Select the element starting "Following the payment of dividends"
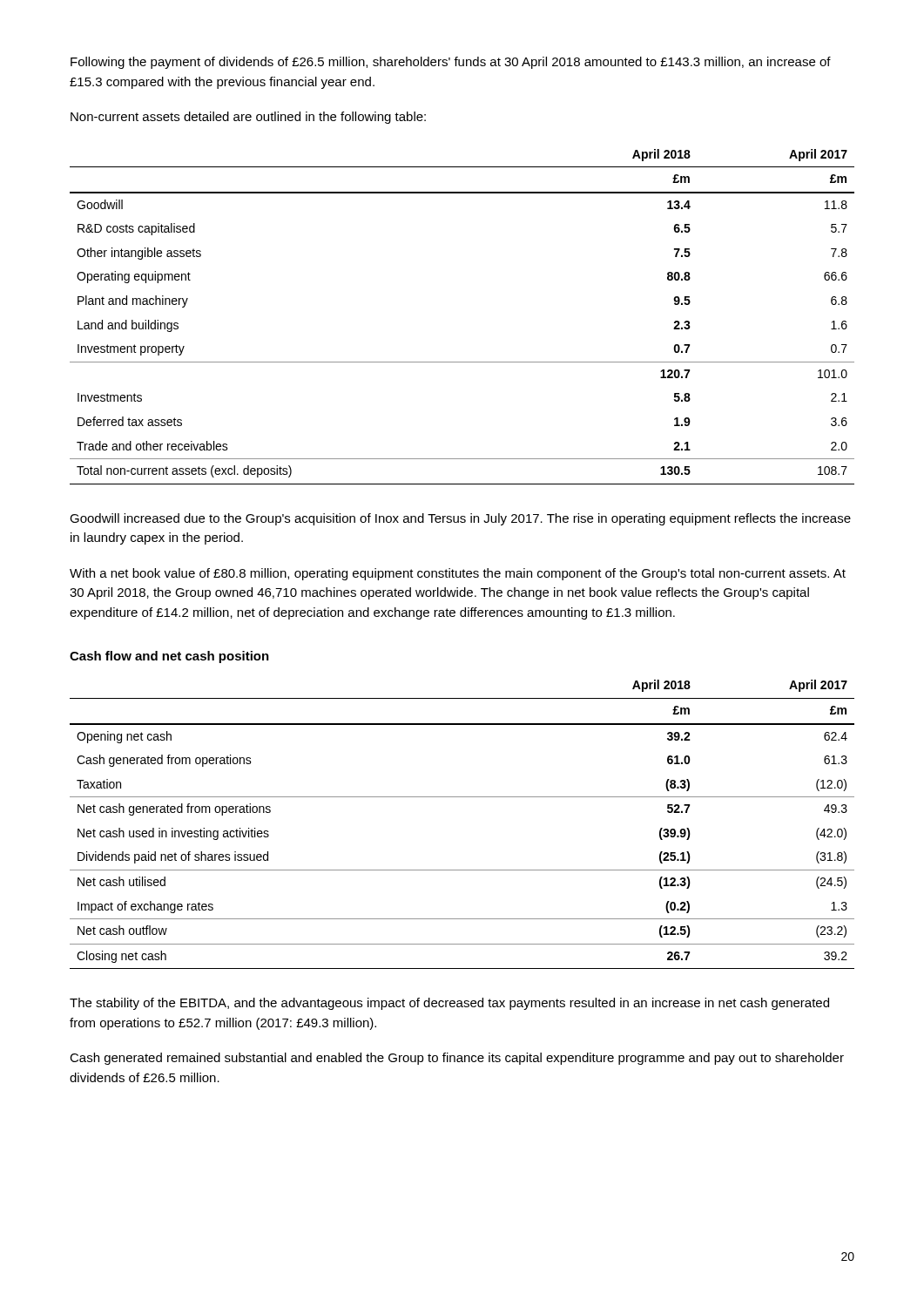This screenshot has width=924, height=1307. pyautogui.click(x=450, y=71)
